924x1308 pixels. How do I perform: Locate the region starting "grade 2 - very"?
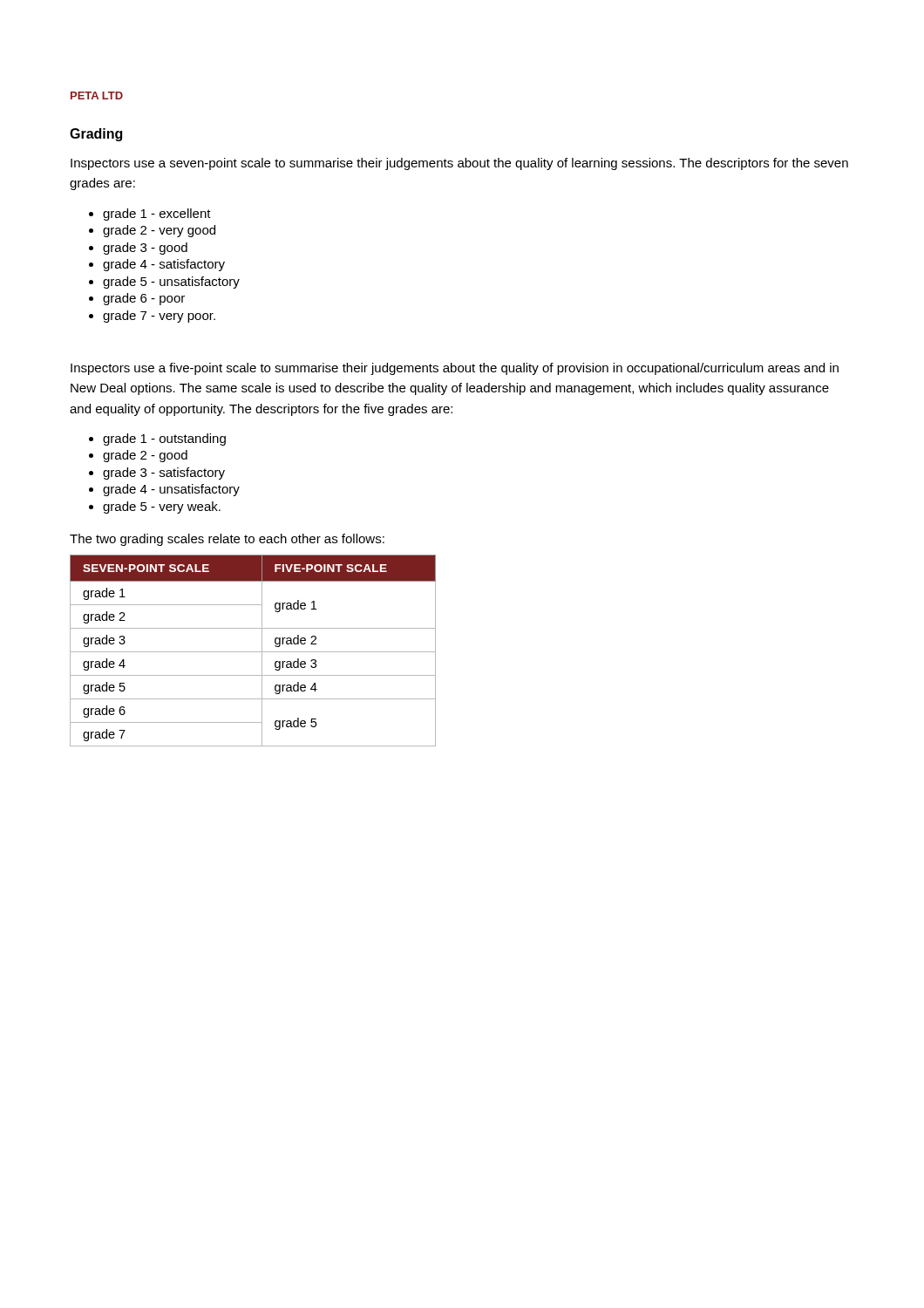152,231
